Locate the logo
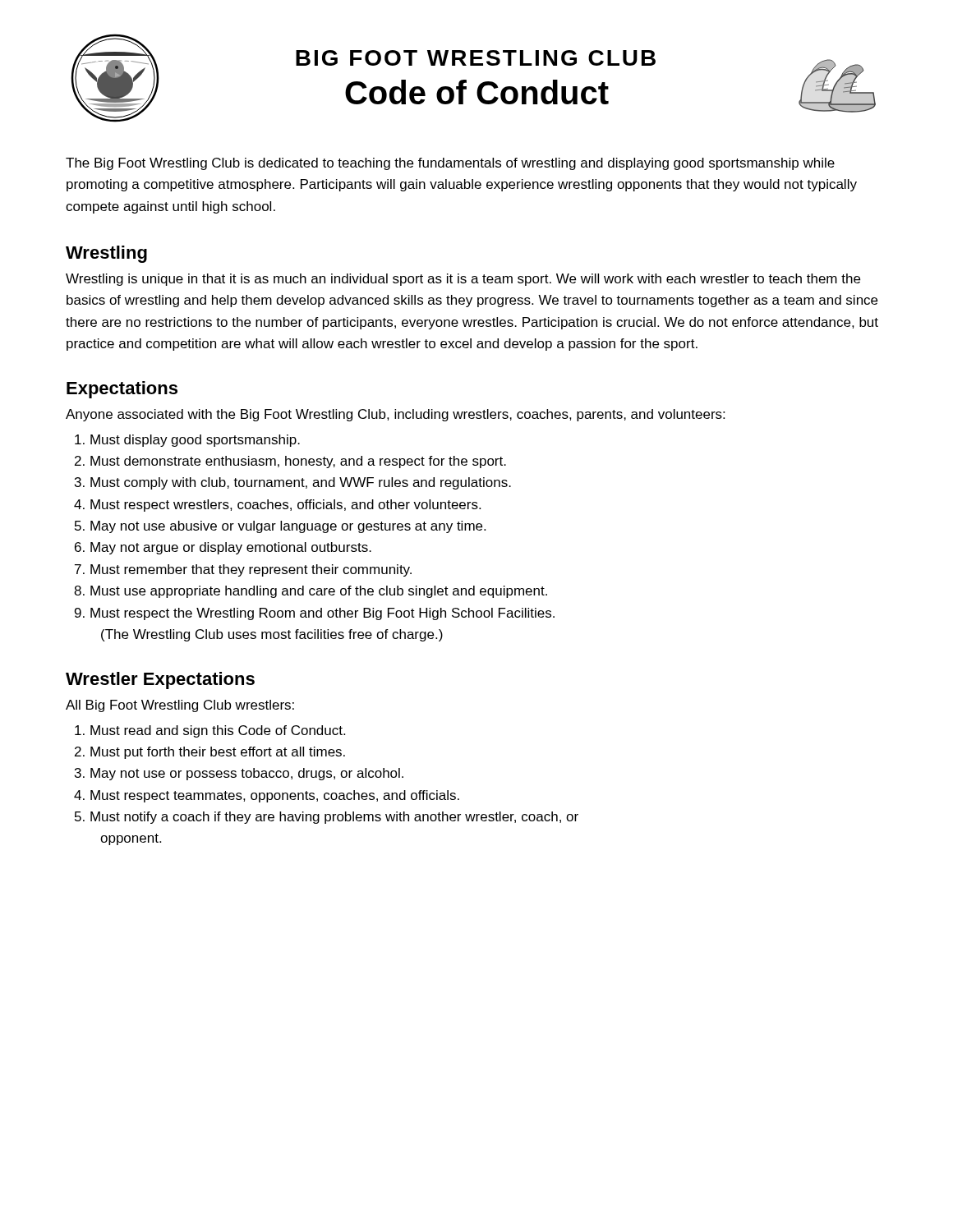This screenshot has height=1232, width=953. (x=115, y=78)
